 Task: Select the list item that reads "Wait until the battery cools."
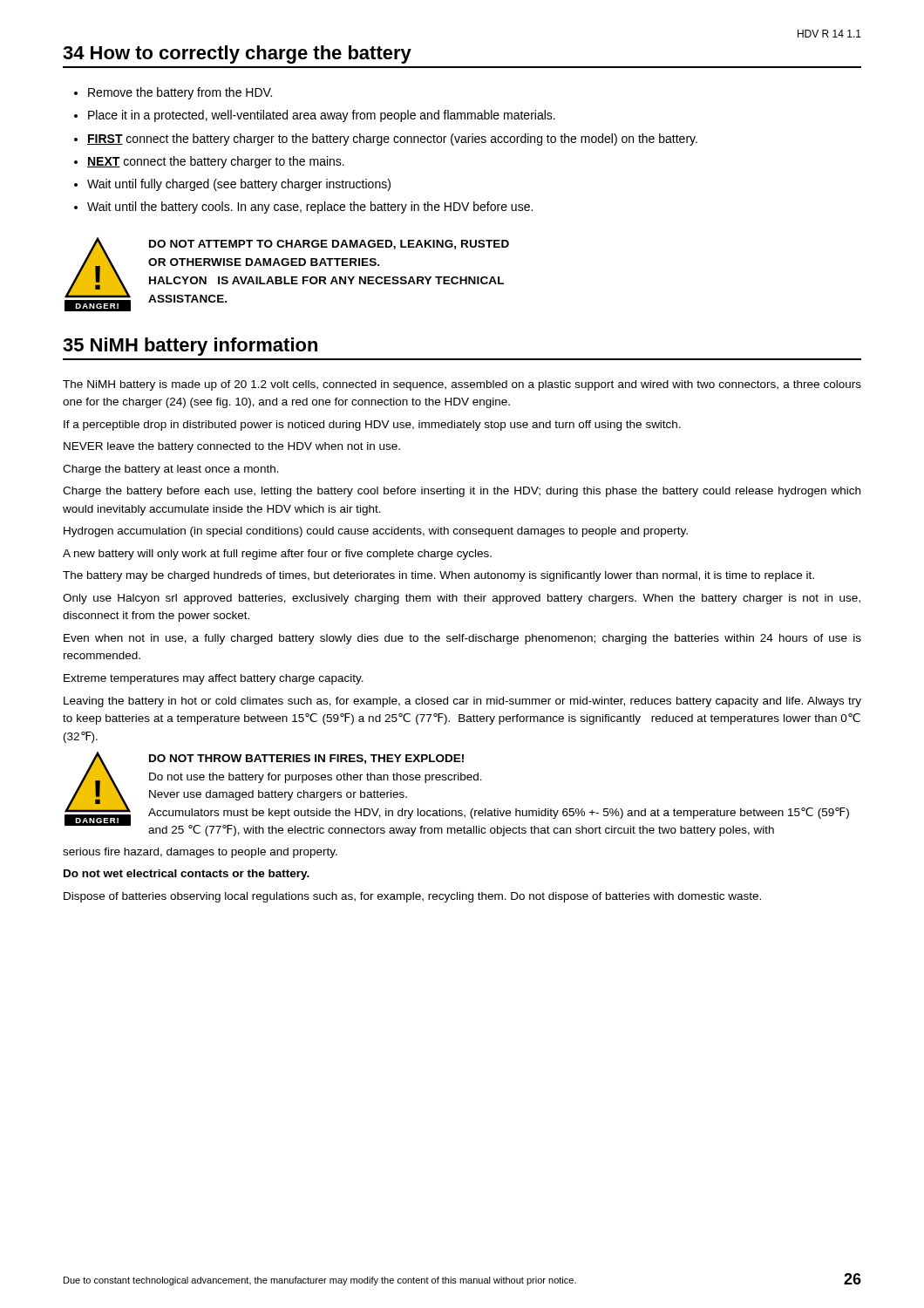coord(310,207)
